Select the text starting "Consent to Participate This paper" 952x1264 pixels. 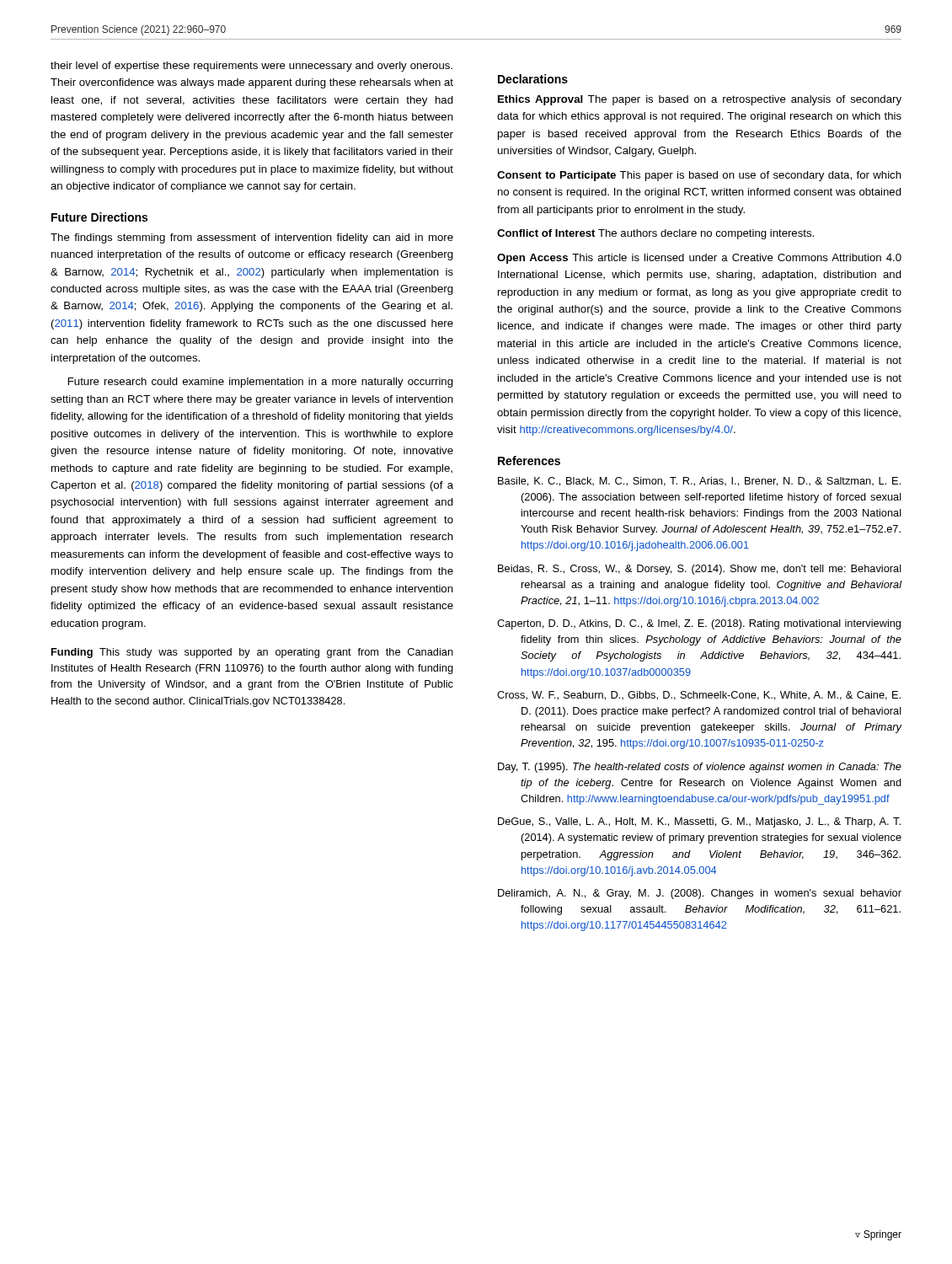point(699,193)
